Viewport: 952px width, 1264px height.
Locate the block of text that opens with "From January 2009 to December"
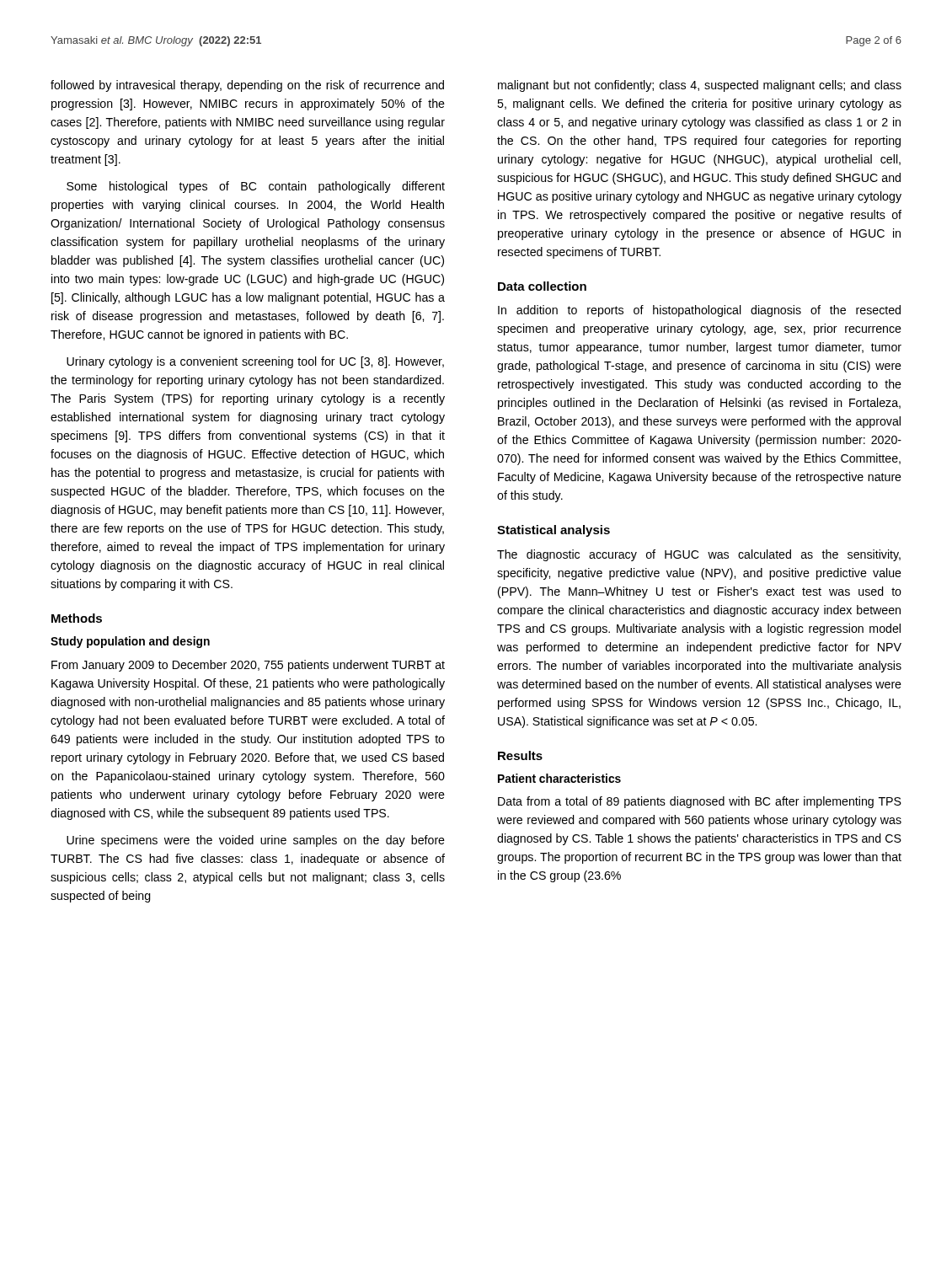(248, 739)
